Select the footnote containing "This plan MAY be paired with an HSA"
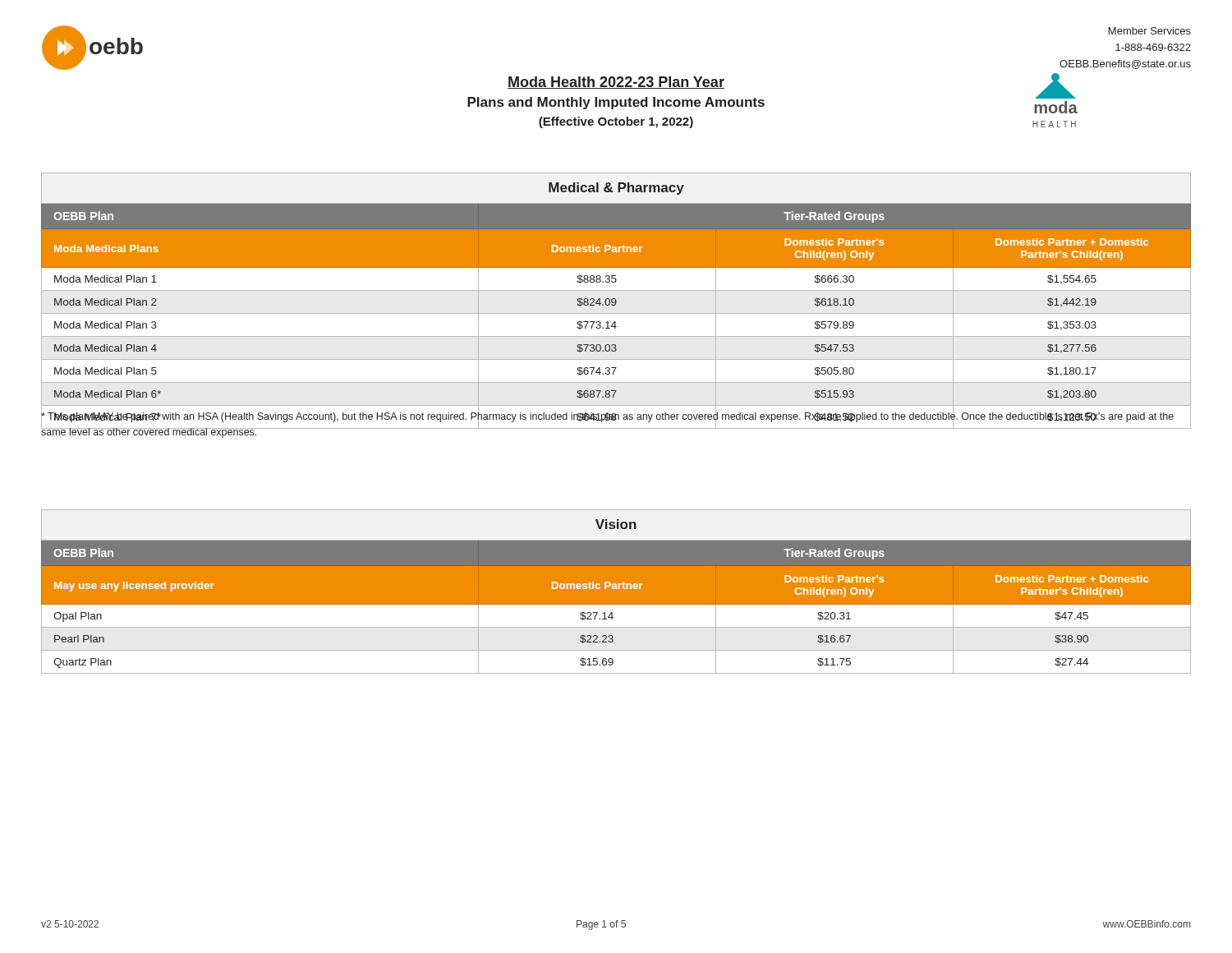This screenshot has height=953, width=1232. (x=607, y=424)
